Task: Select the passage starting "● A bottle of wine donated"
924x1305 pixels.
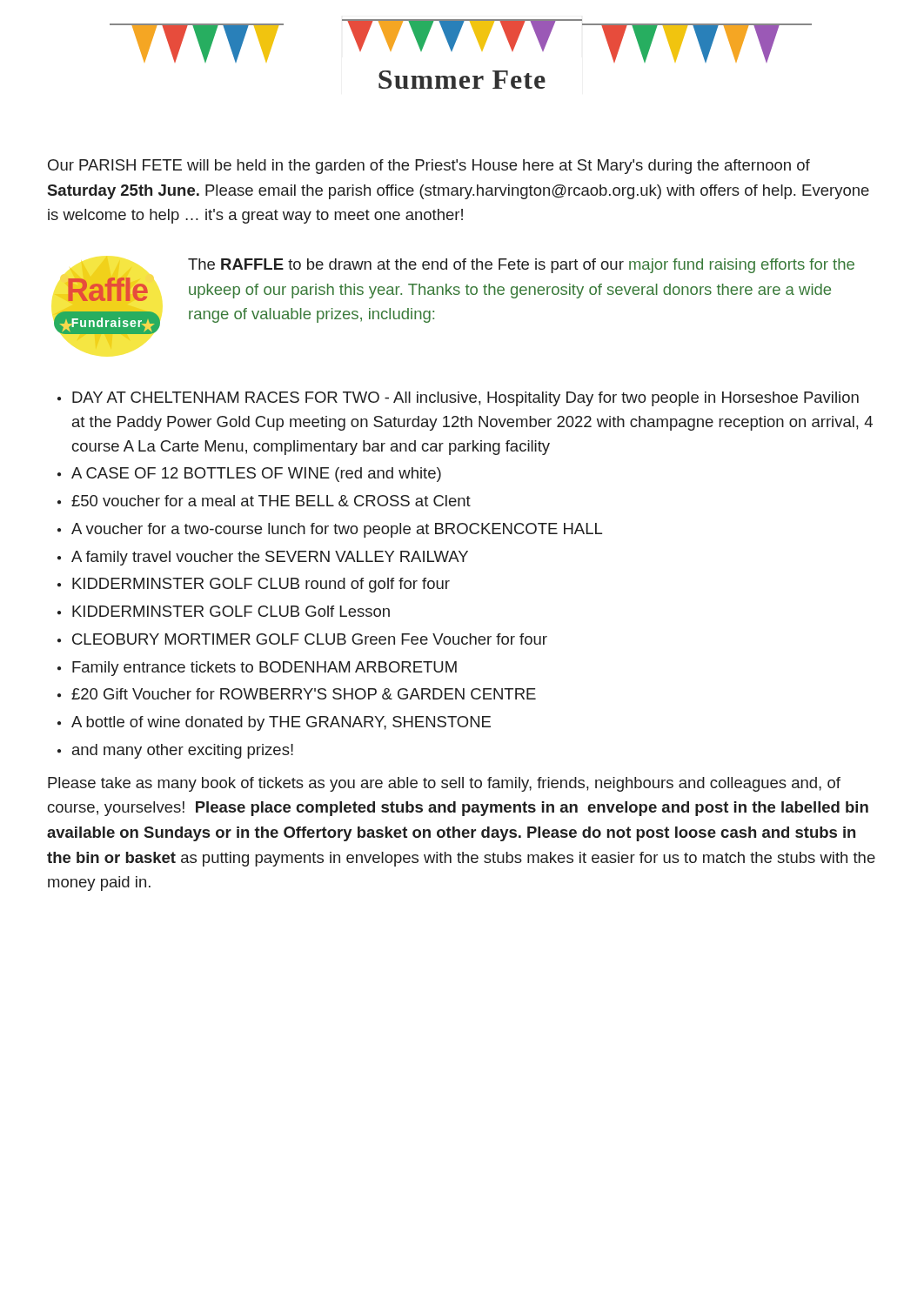Action: (x=462, y=722)
